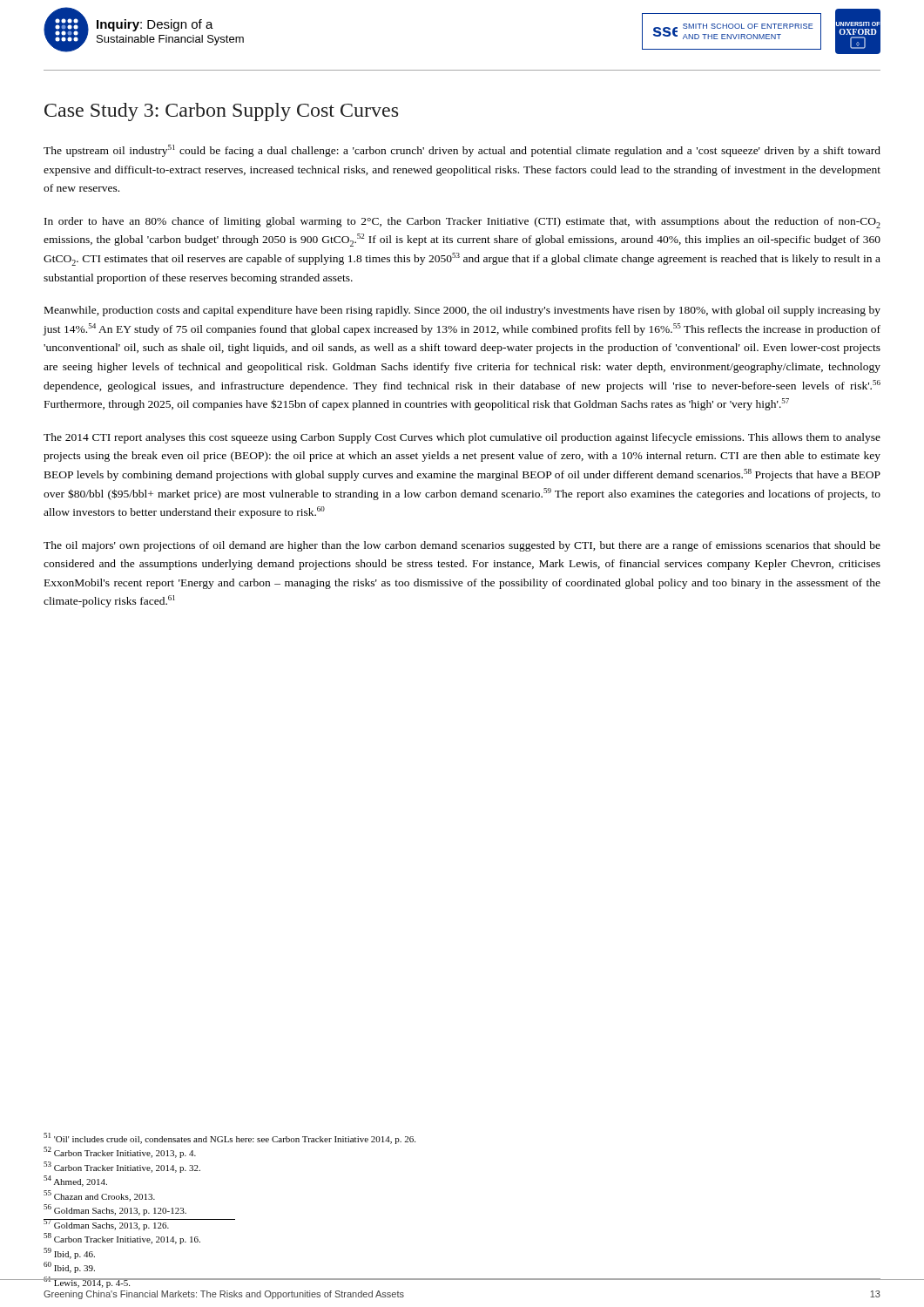924x1307 pixels.
Task: Locate the text "61 Lewis, 2014, p. 4-5."
Action: point(87,1281)
